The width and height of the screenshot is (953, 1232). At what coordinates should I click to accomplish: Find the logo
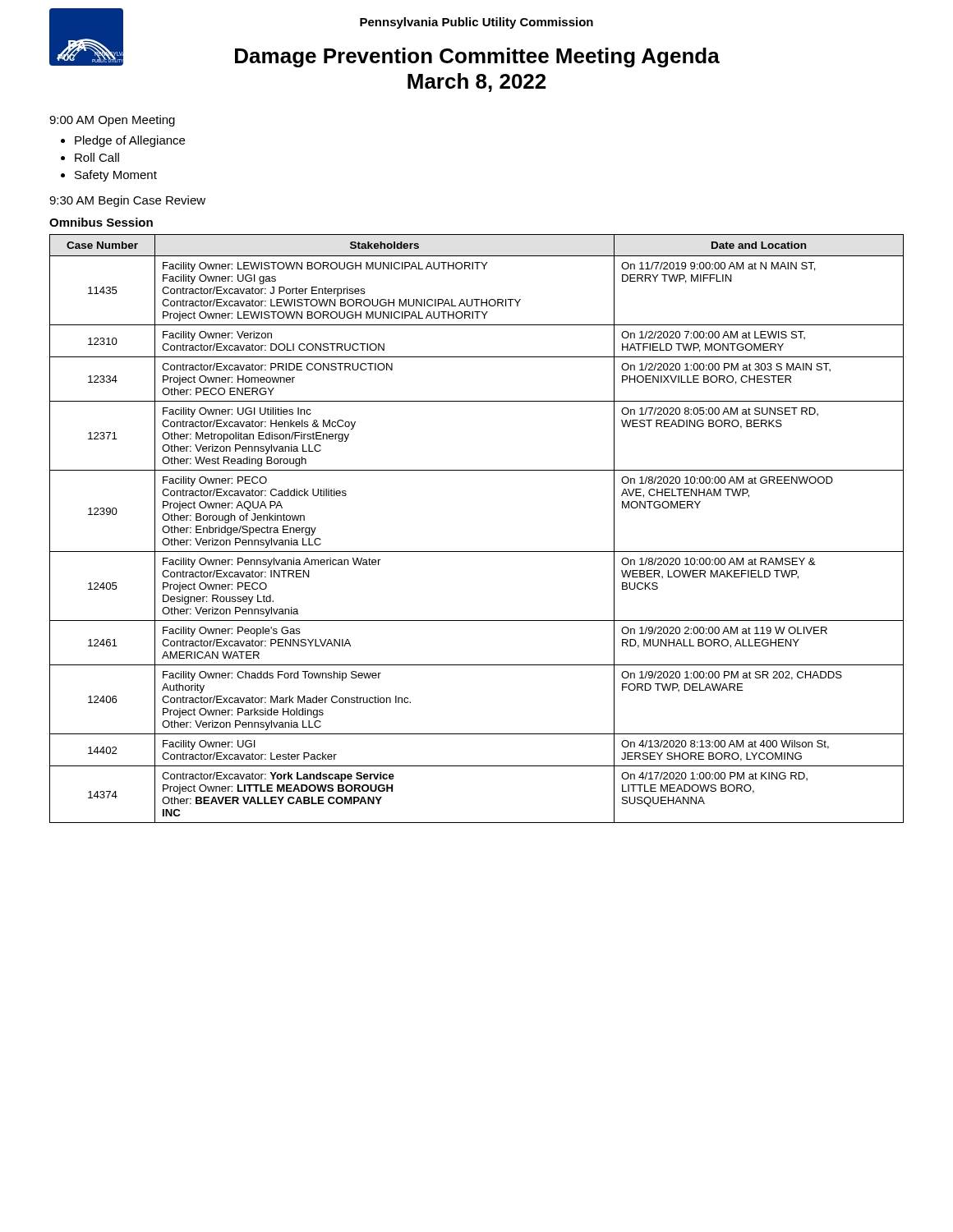[x=86, y=38]
